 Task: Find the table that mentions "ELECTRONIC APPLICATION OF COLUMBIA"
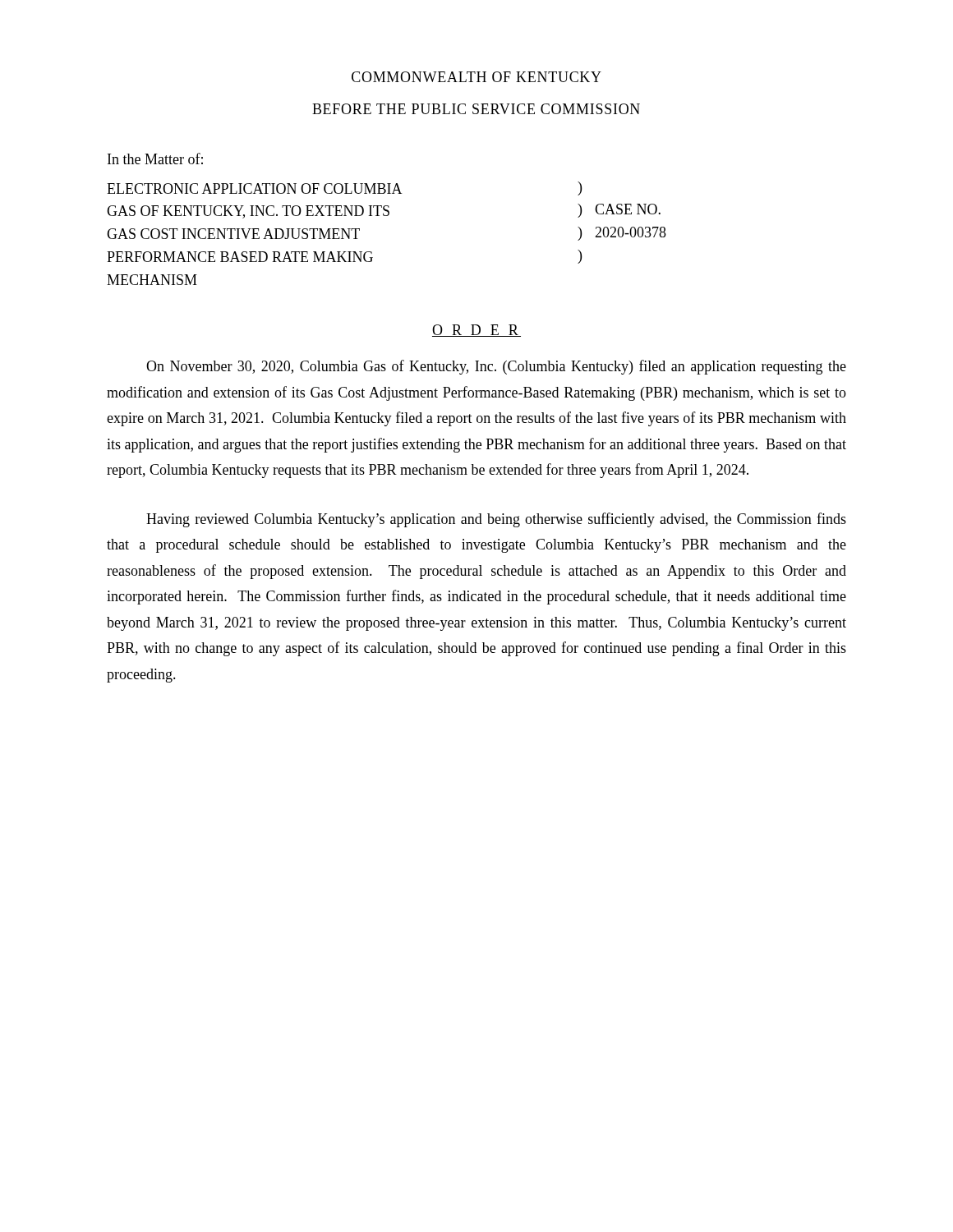(476, 234)
